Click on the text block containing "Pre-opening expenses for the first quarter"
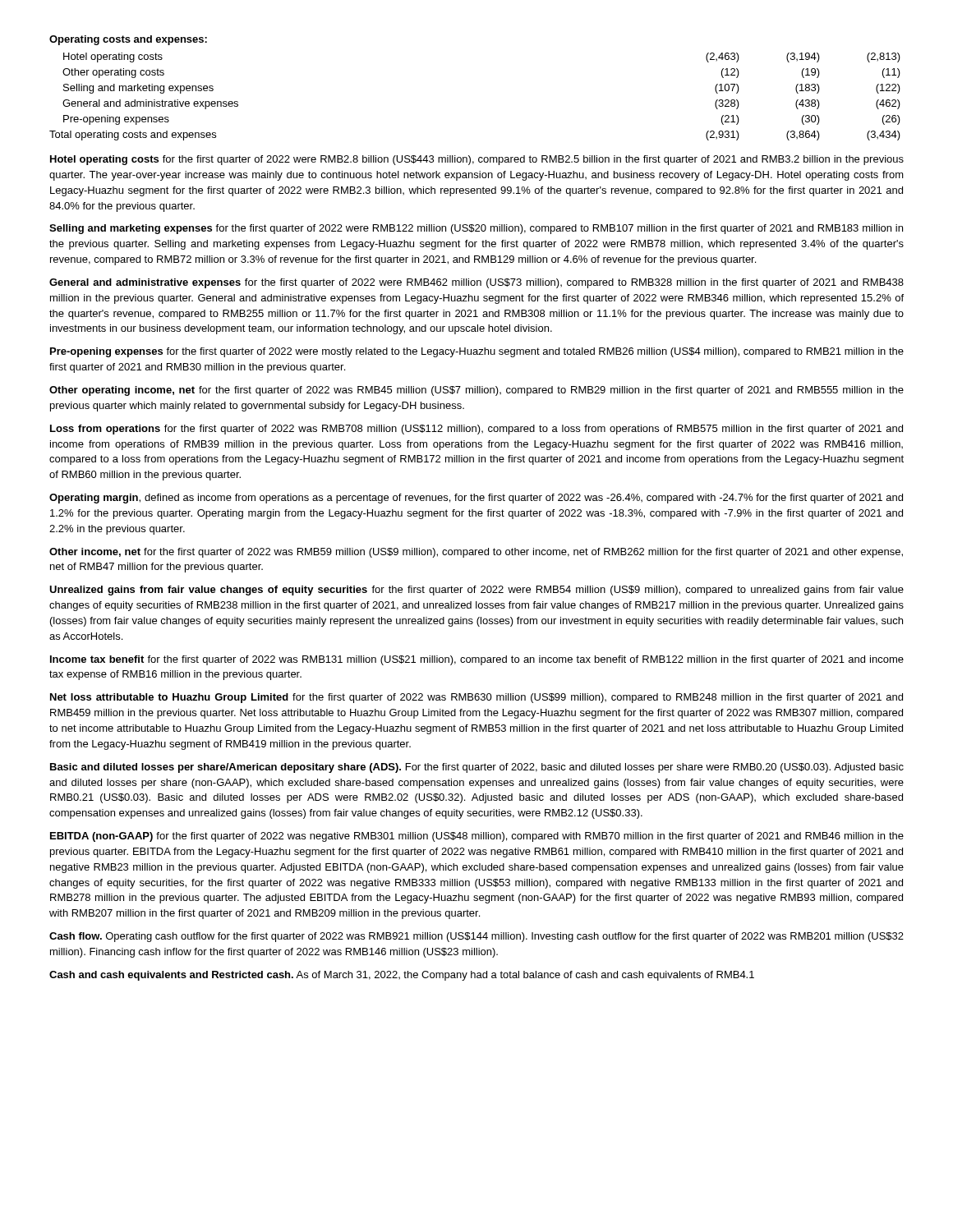The width and height of the screenshot is (953, 1232). (476, 359)
